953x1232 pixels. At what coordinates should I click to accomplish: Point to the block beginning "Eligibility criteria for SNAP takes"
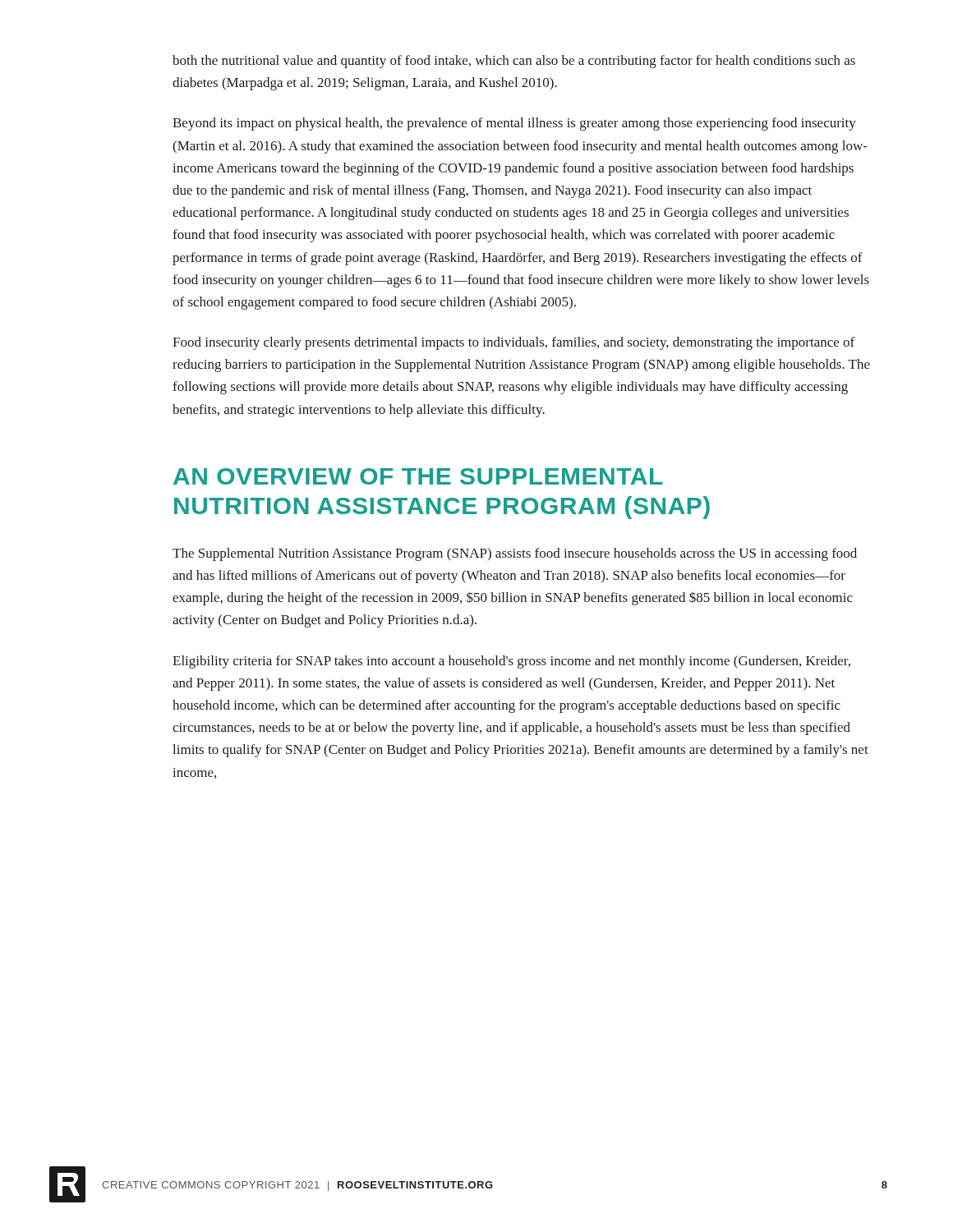tap(520, 716)
